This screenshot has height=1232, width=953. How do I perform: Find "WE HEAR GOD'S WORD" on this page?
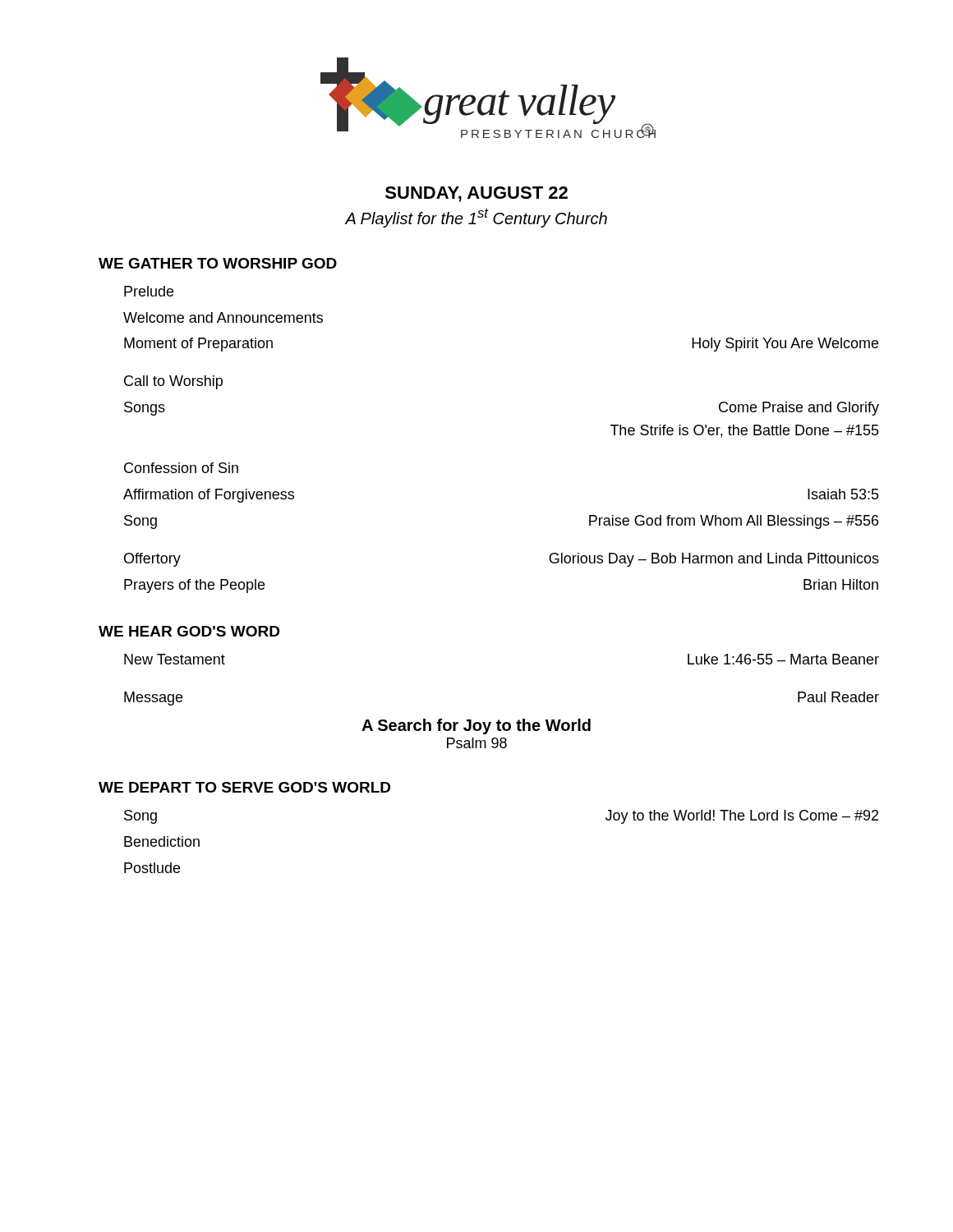click(x=189, y=632)
